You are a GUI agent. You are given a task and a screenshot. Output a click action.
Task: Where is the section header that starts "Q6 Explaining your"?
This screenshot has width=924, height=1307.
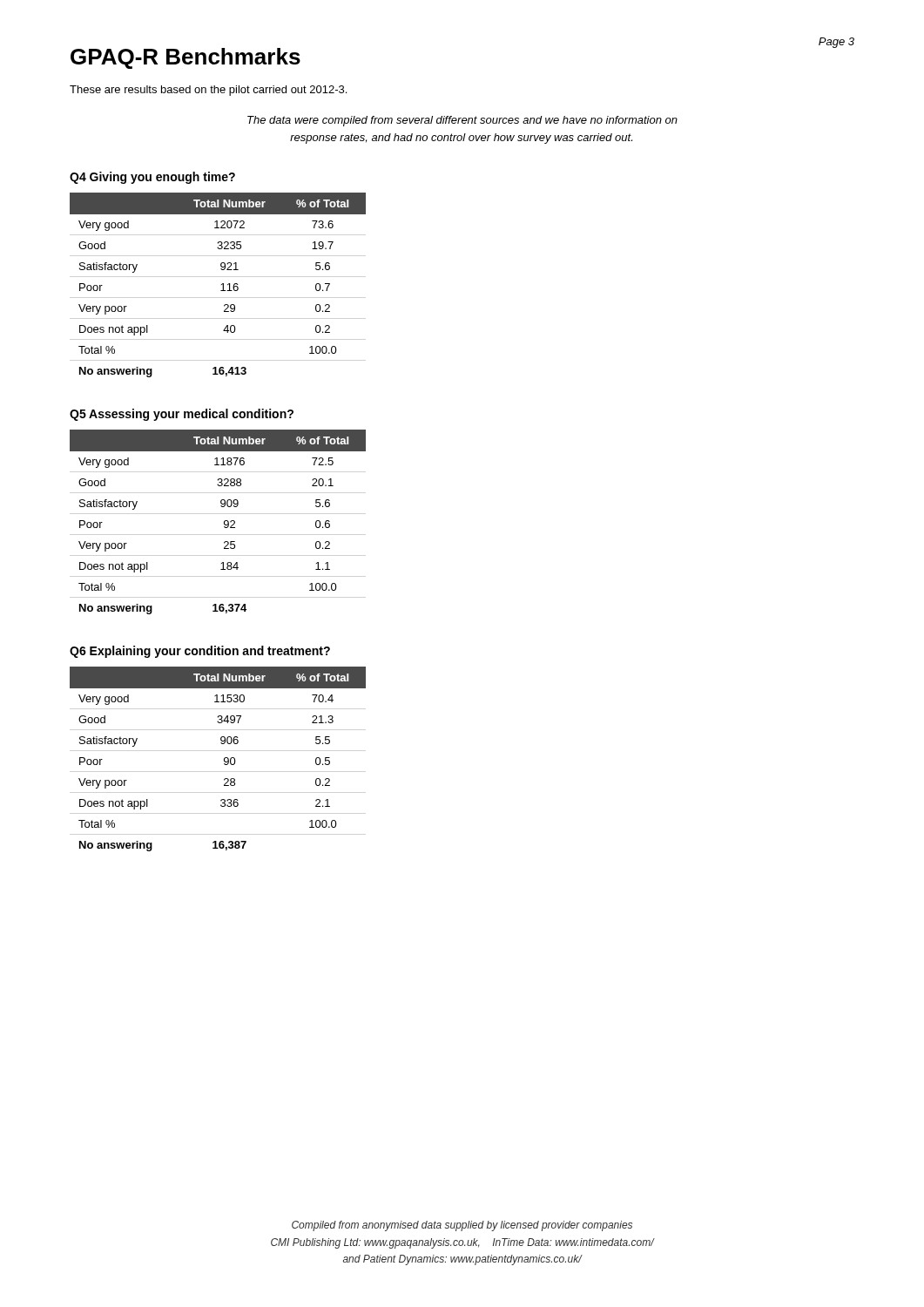pyautogui.click(x=200, y=651)
